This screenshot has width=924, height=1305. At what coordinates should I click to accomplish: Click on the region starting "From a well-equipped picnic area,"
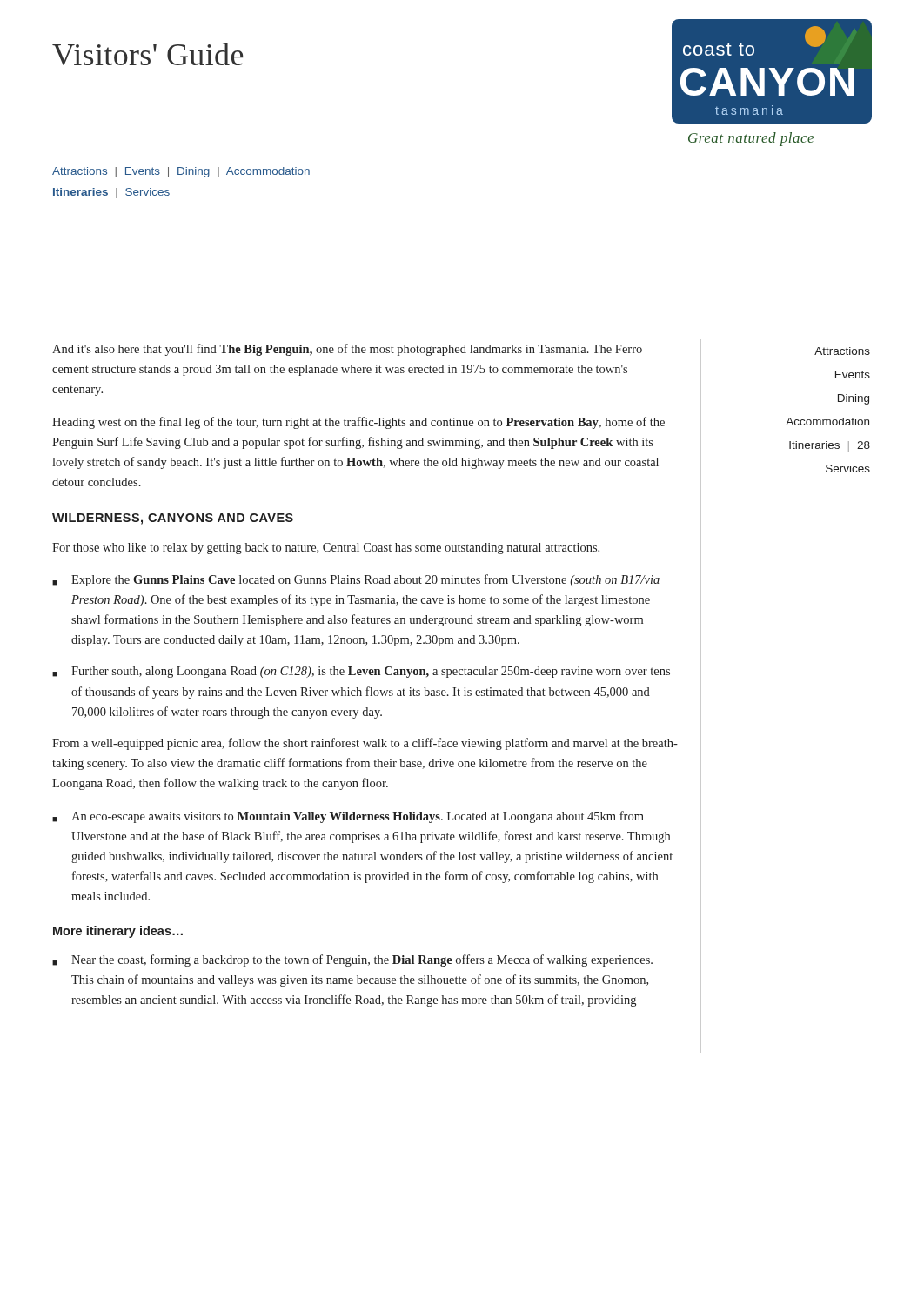(365, 764)
